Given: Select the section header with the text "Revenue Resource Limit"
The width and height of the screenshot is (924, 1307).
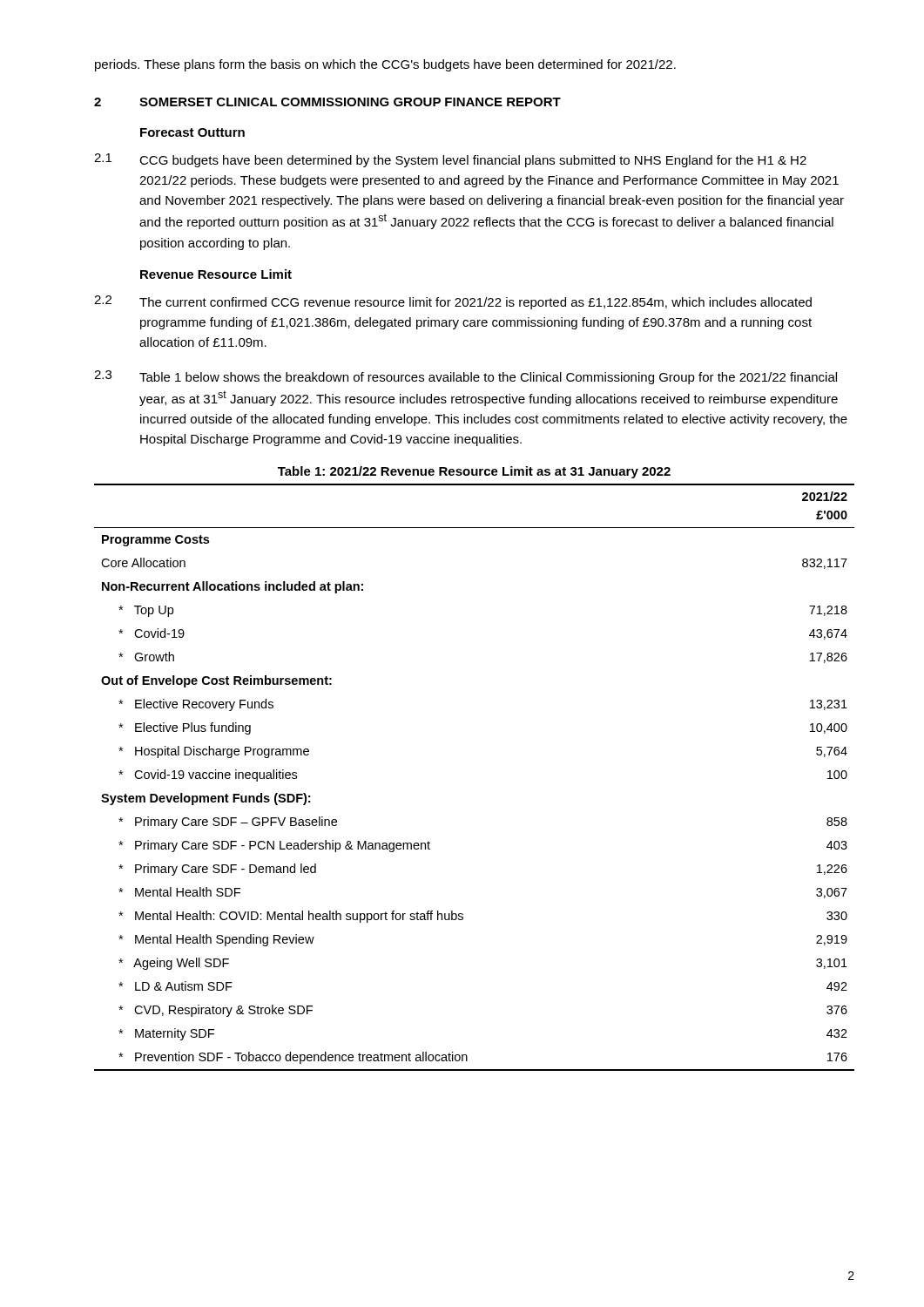Looking at the screenshot, I should tap(216, 274).
